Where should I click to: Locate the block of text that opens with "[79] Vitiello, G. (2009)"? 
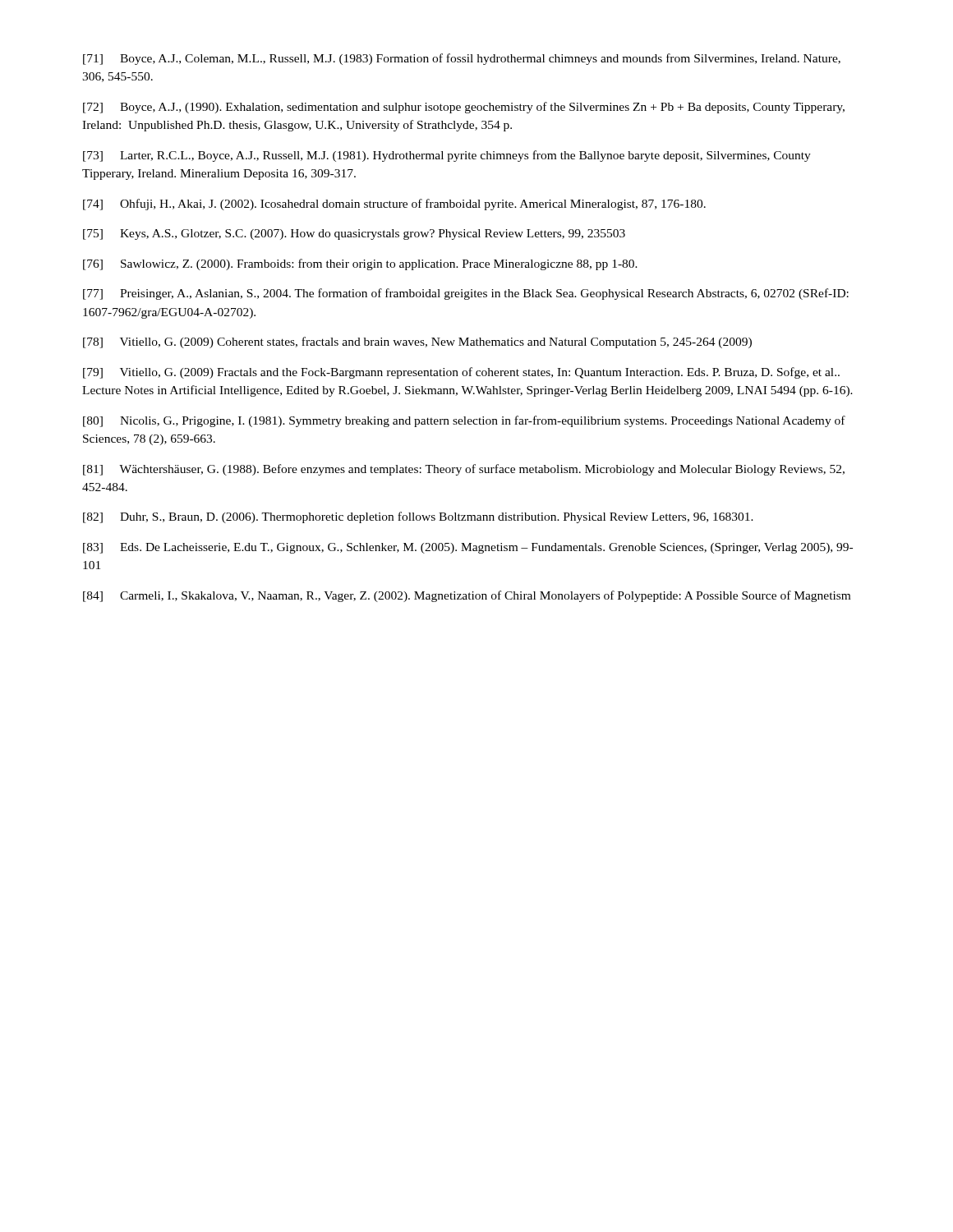click(x=468, y=380)
